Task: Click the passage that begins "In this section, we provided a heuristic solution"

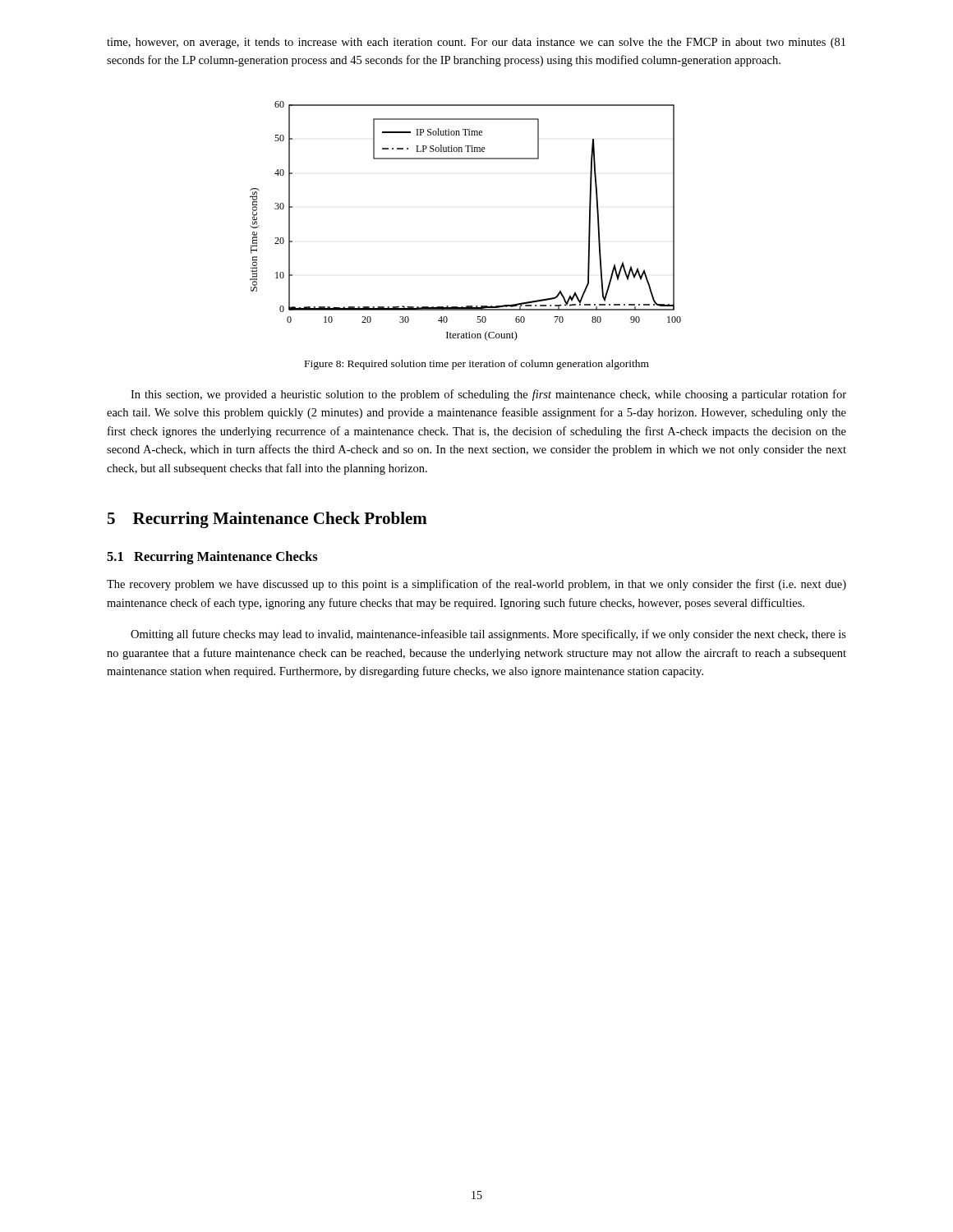Action: point(476,431)
